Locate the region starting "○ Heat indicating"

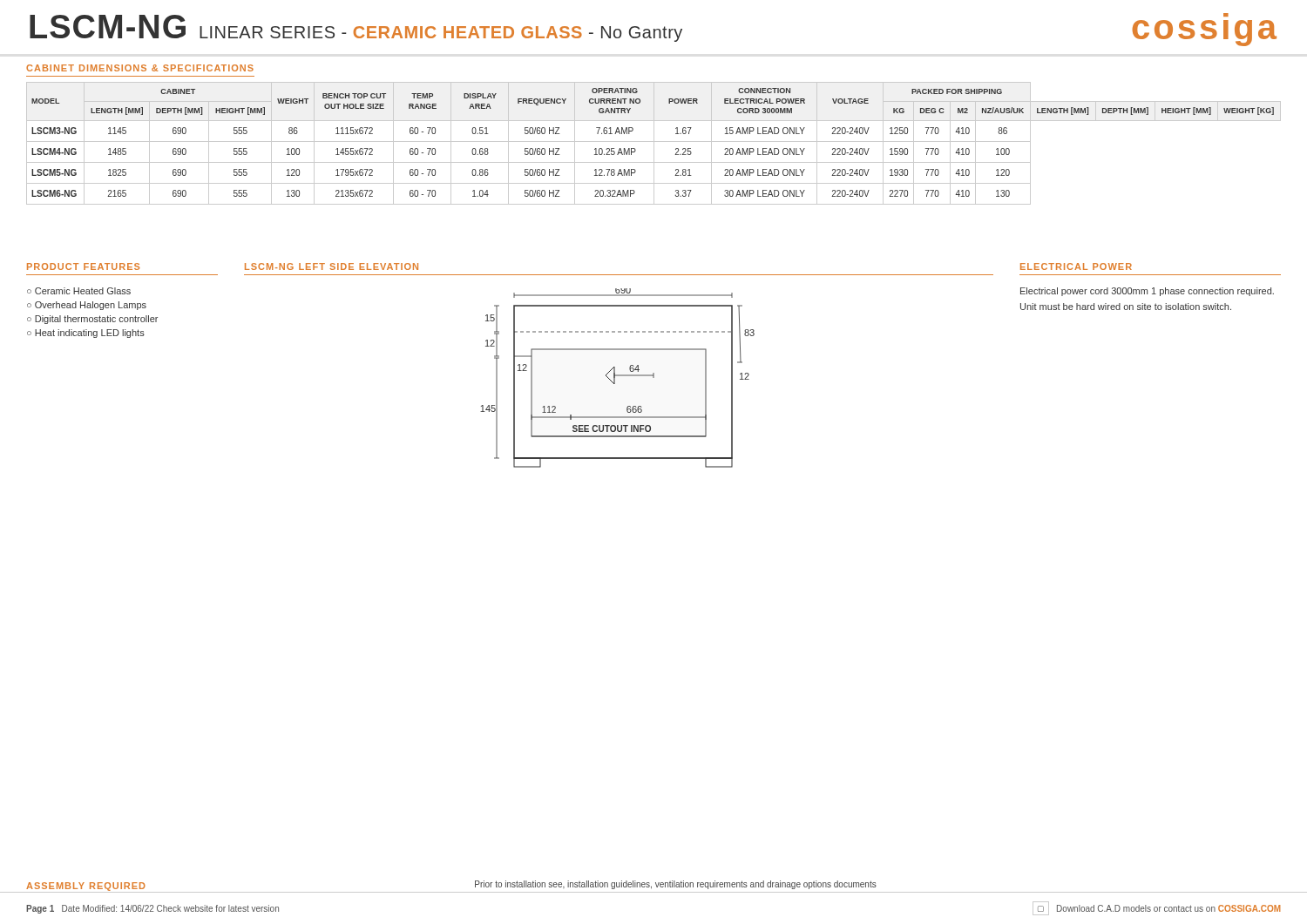click(x=85, y=333)
